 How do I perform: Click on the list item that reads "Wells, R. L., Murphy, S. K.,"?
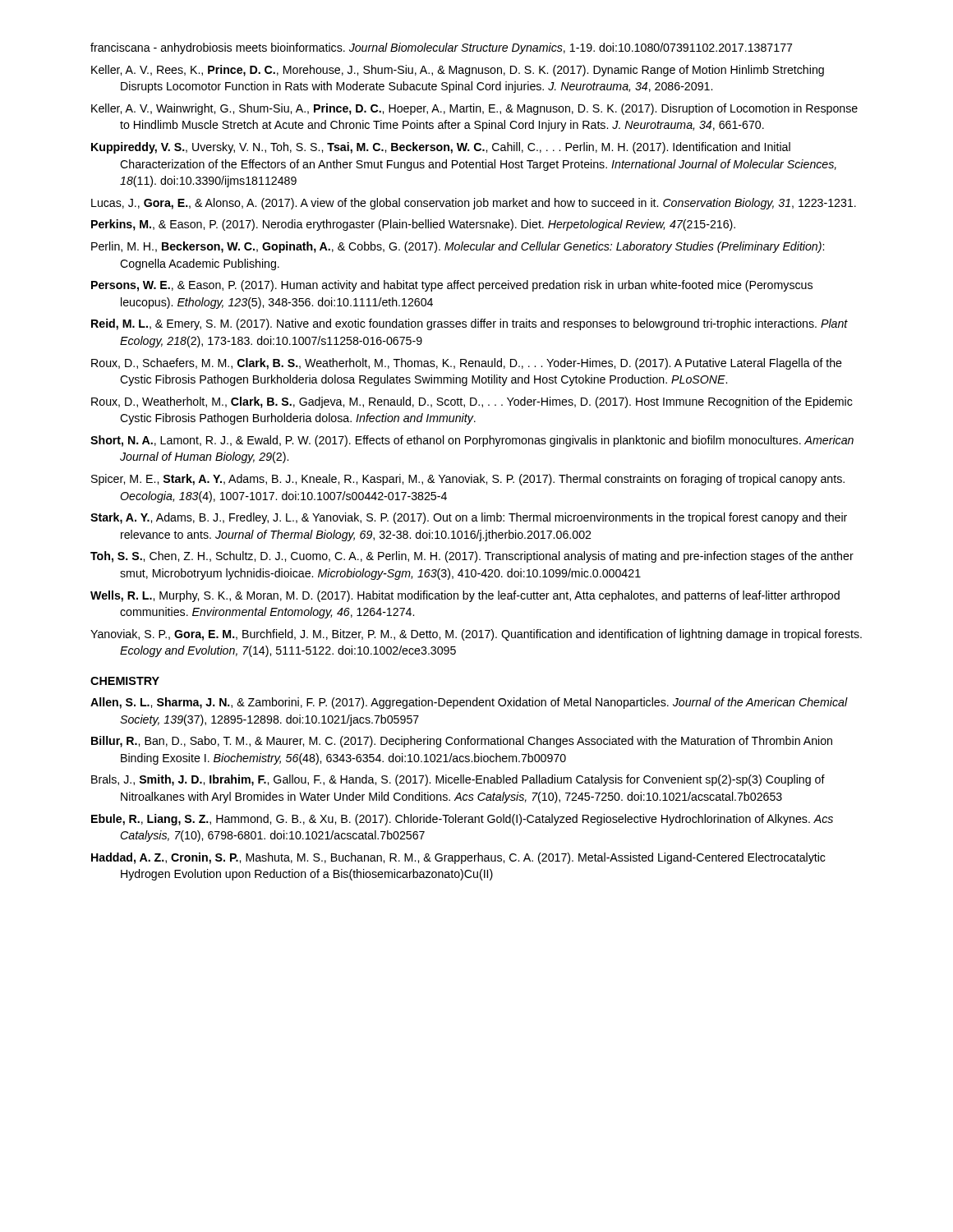[x=465, y=604]
